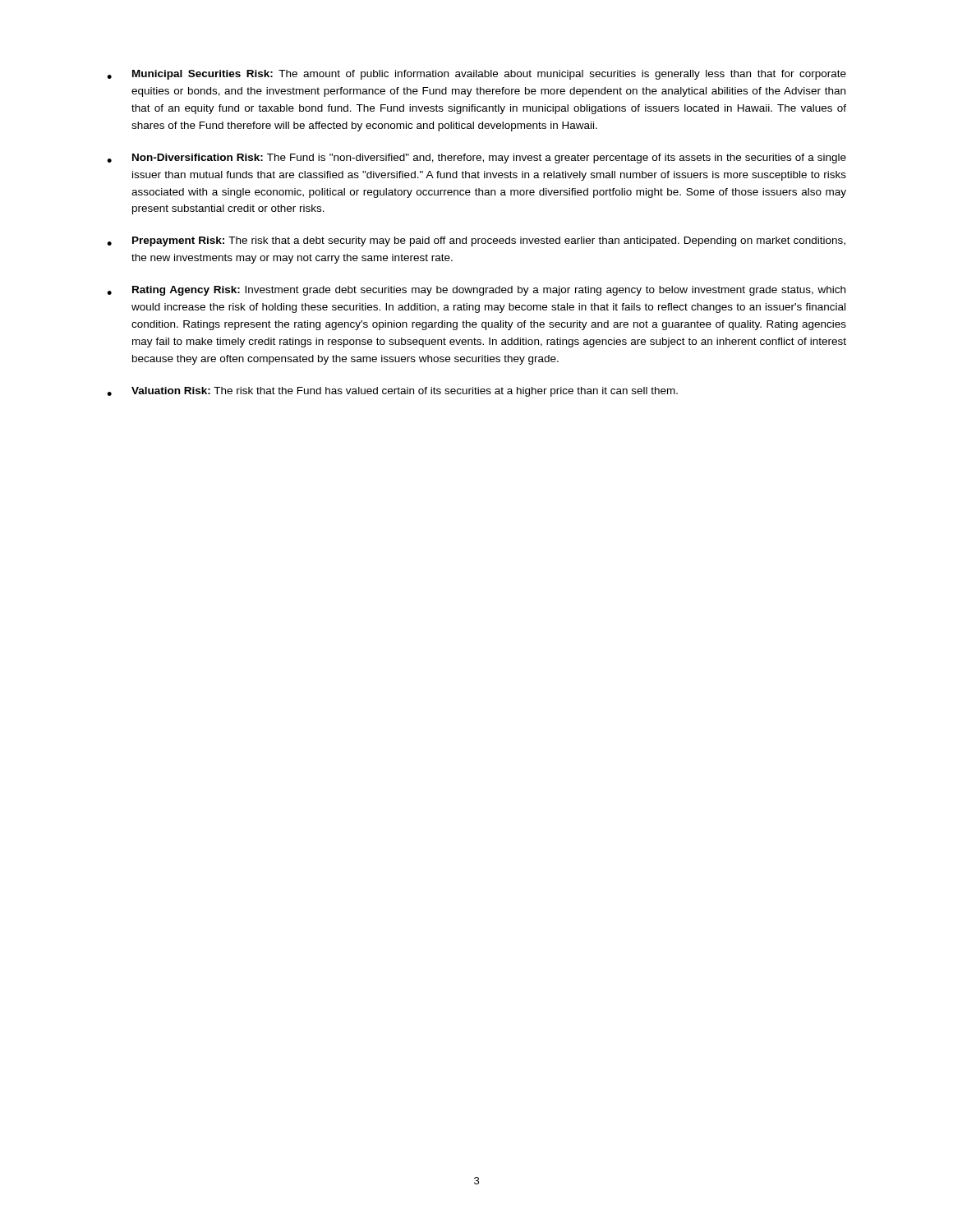Find the block on this page that starts "• Municipal Securities Risk: The amount of"
Screen dimensions: 1232x953
[x=476, y=100]
